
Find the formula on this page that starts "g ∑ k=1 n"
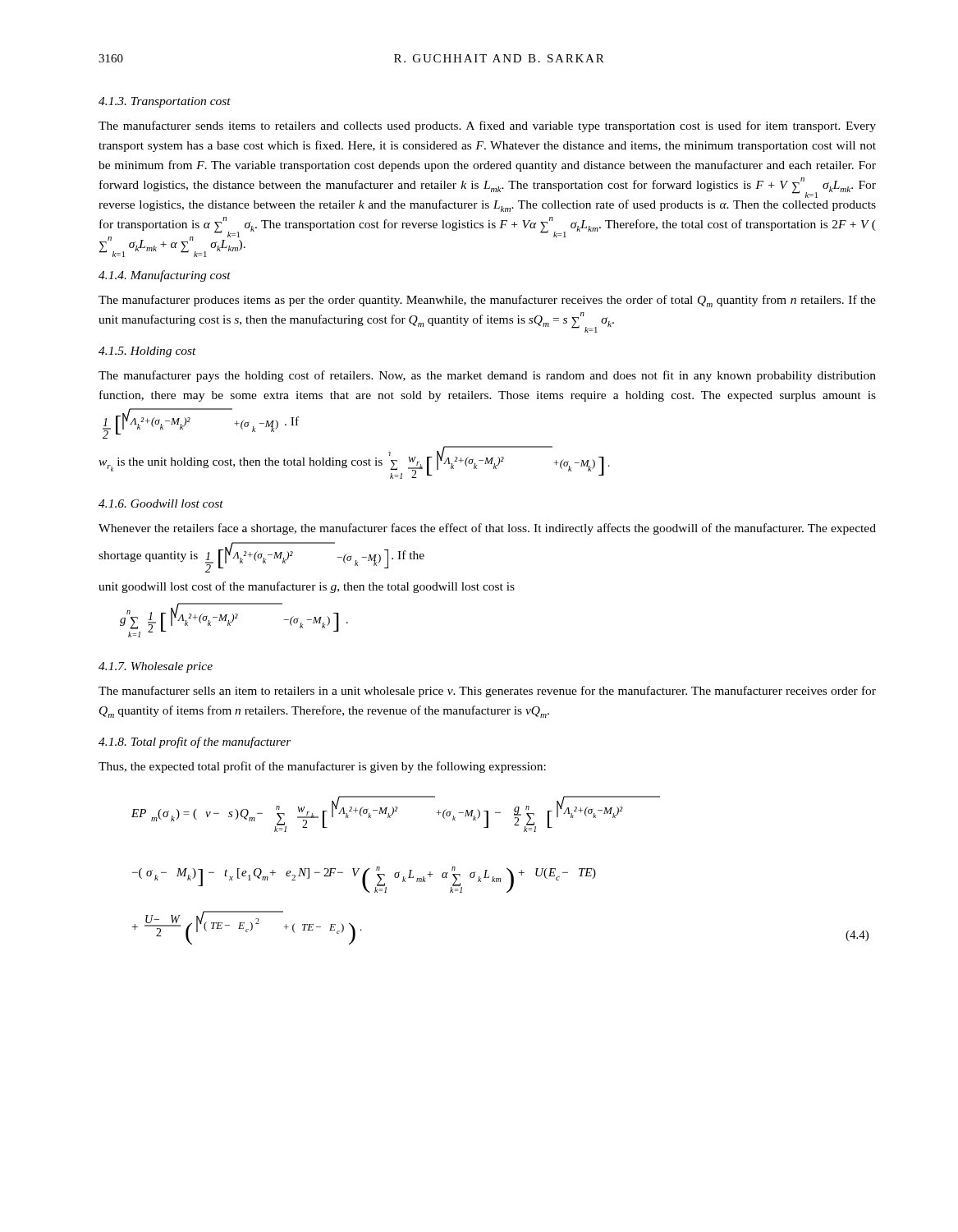[258, 619]
